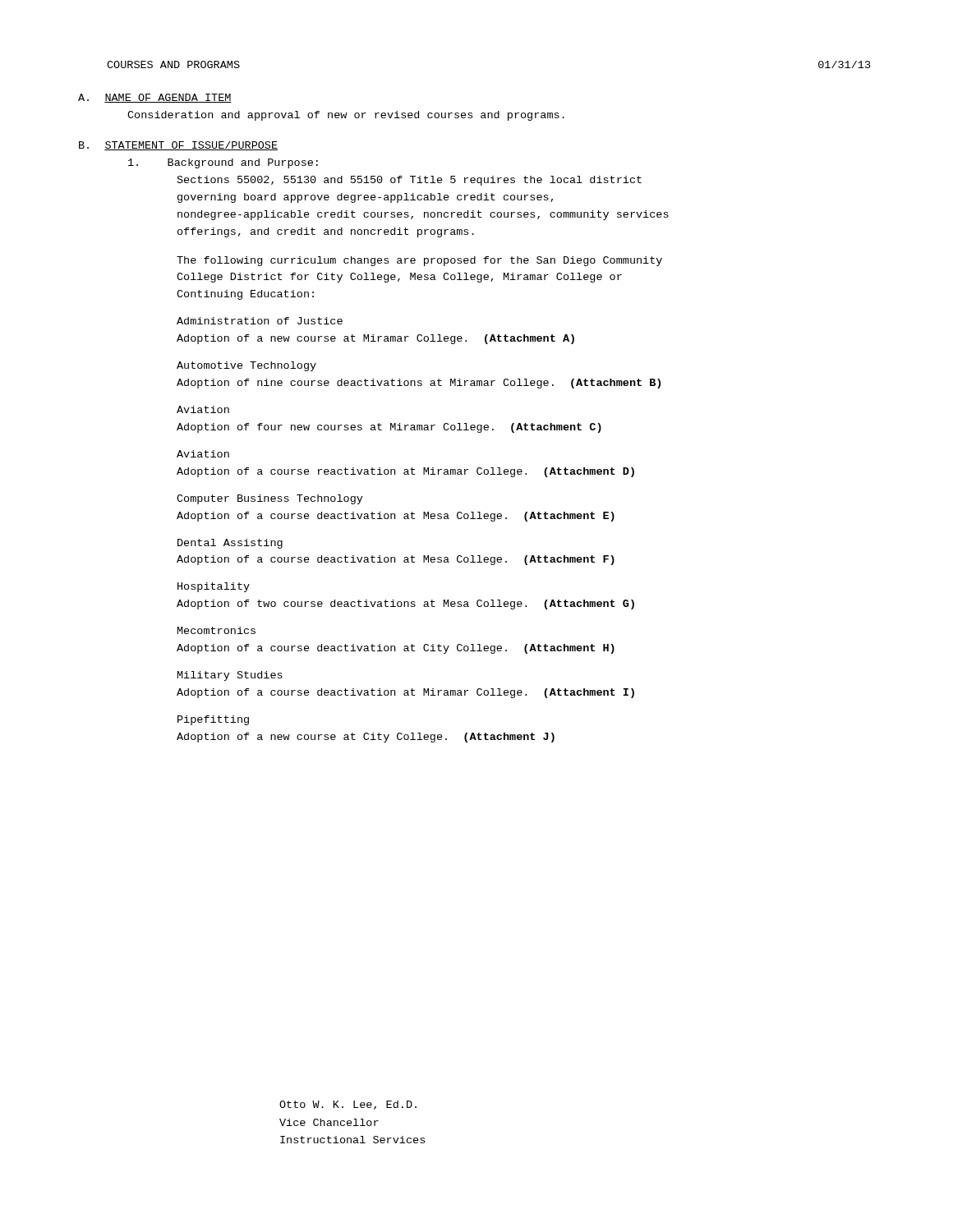The height and width of the screenshot is (1232, 953).
Task: Locate the text block starting "Pipefitting Adoption of a new course at"
Action: tap(366, 728)
